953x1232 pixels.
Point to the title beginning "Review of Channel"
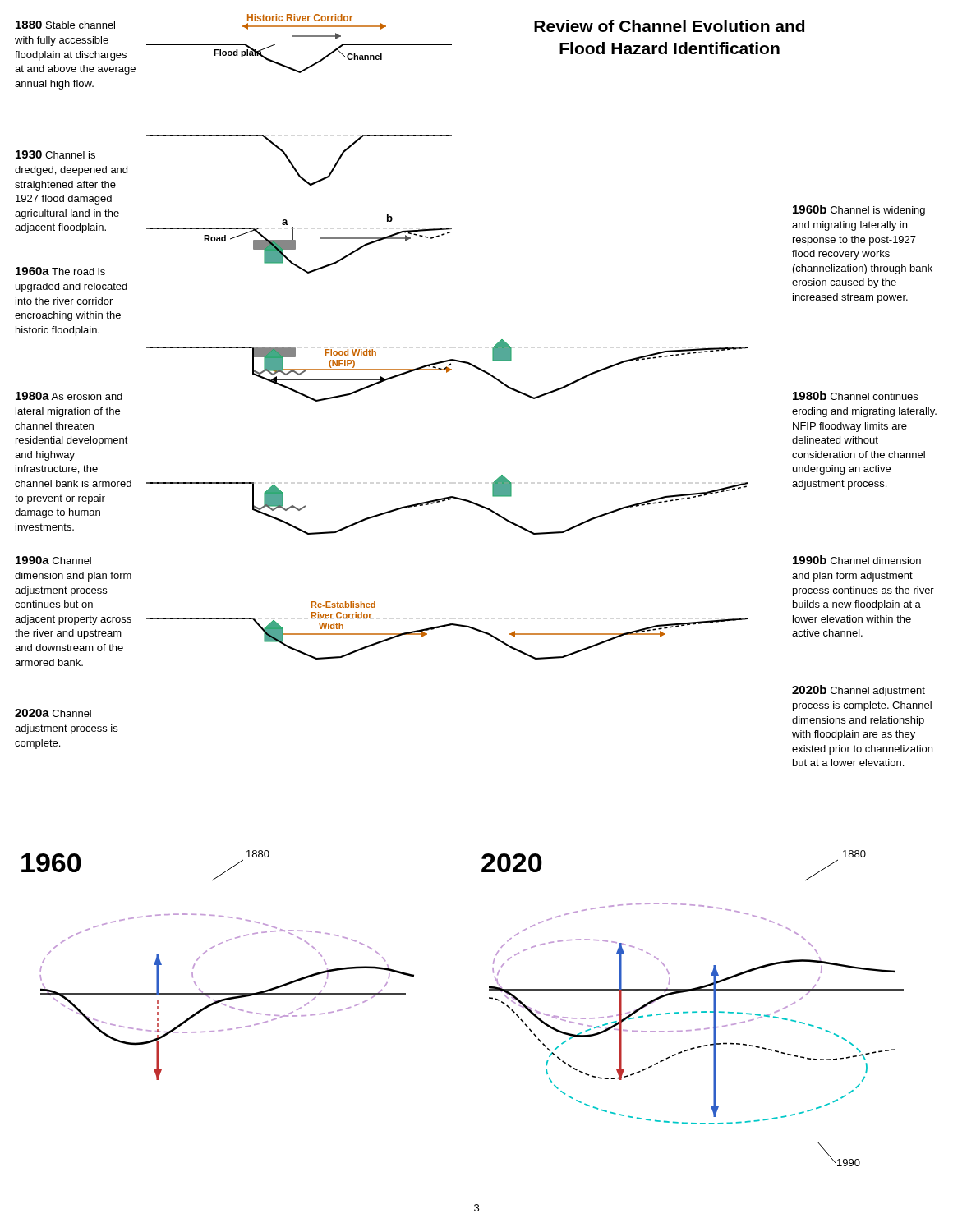coord(670,37)
